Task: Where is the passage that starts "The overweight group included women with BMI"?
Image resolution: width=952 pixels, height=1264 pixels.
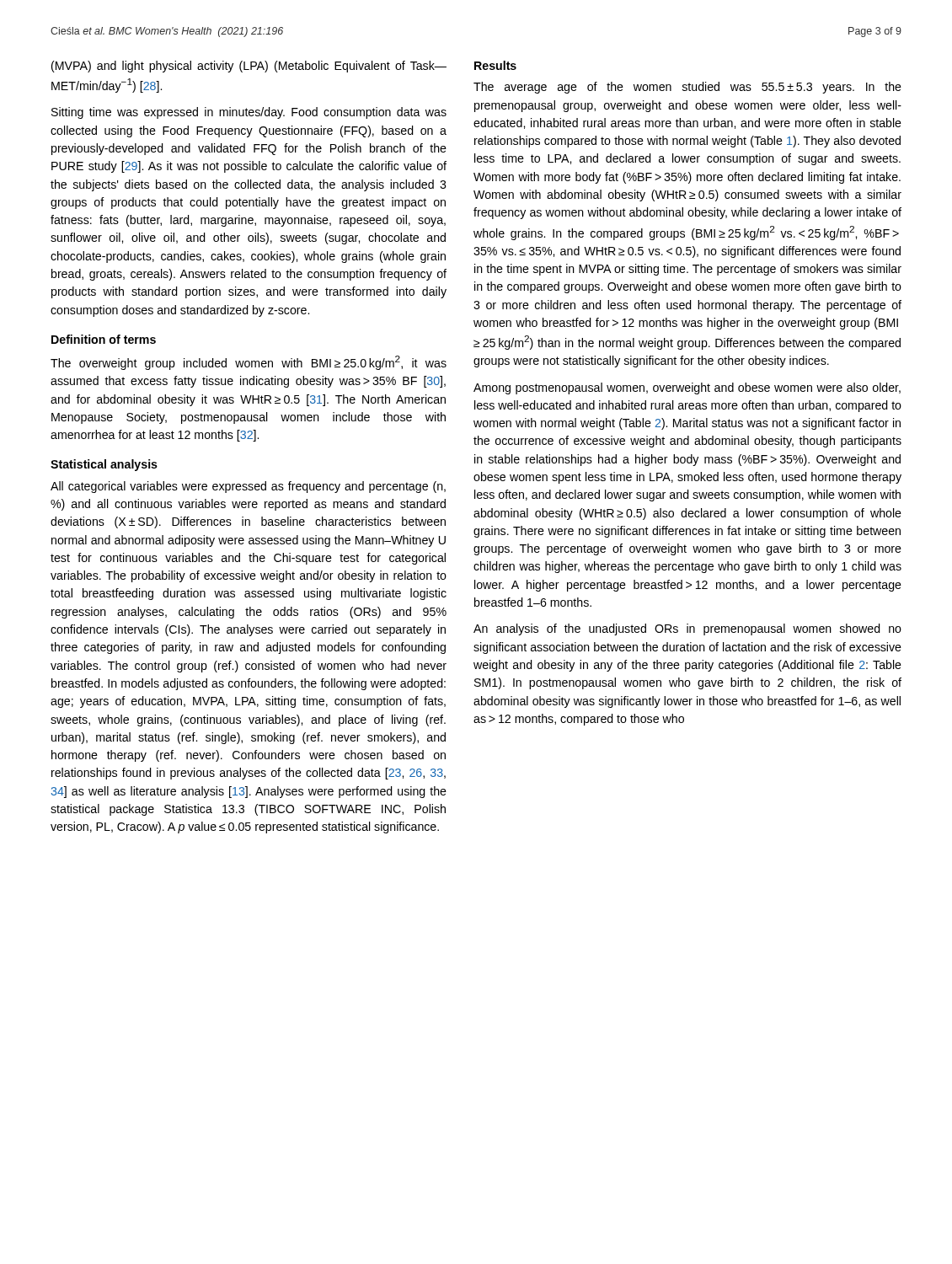Action: pos(249,398)
